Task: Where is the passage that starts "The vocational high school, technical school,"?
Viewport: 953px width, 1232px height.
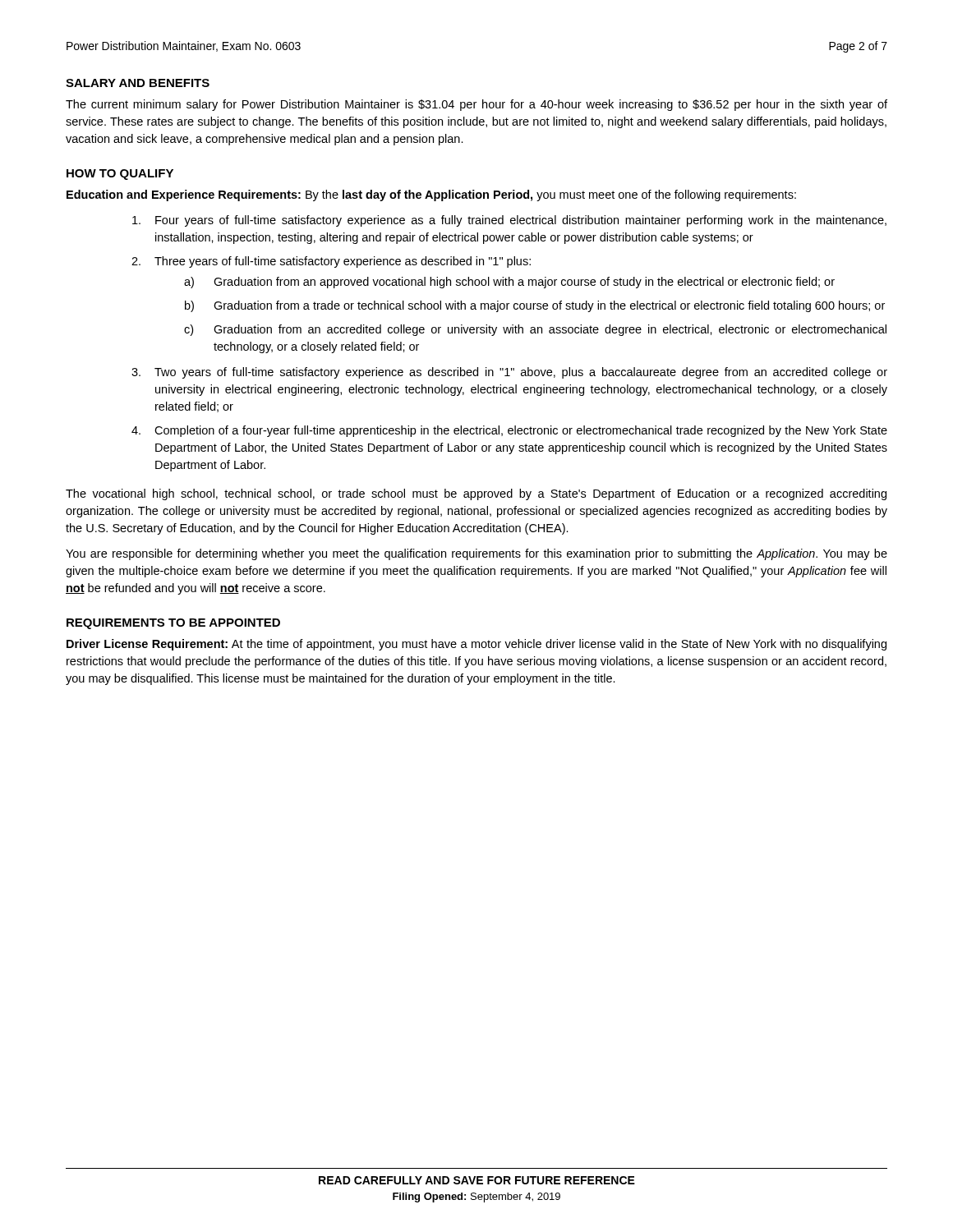Action: pyautogui.click(x=476, y=511)
